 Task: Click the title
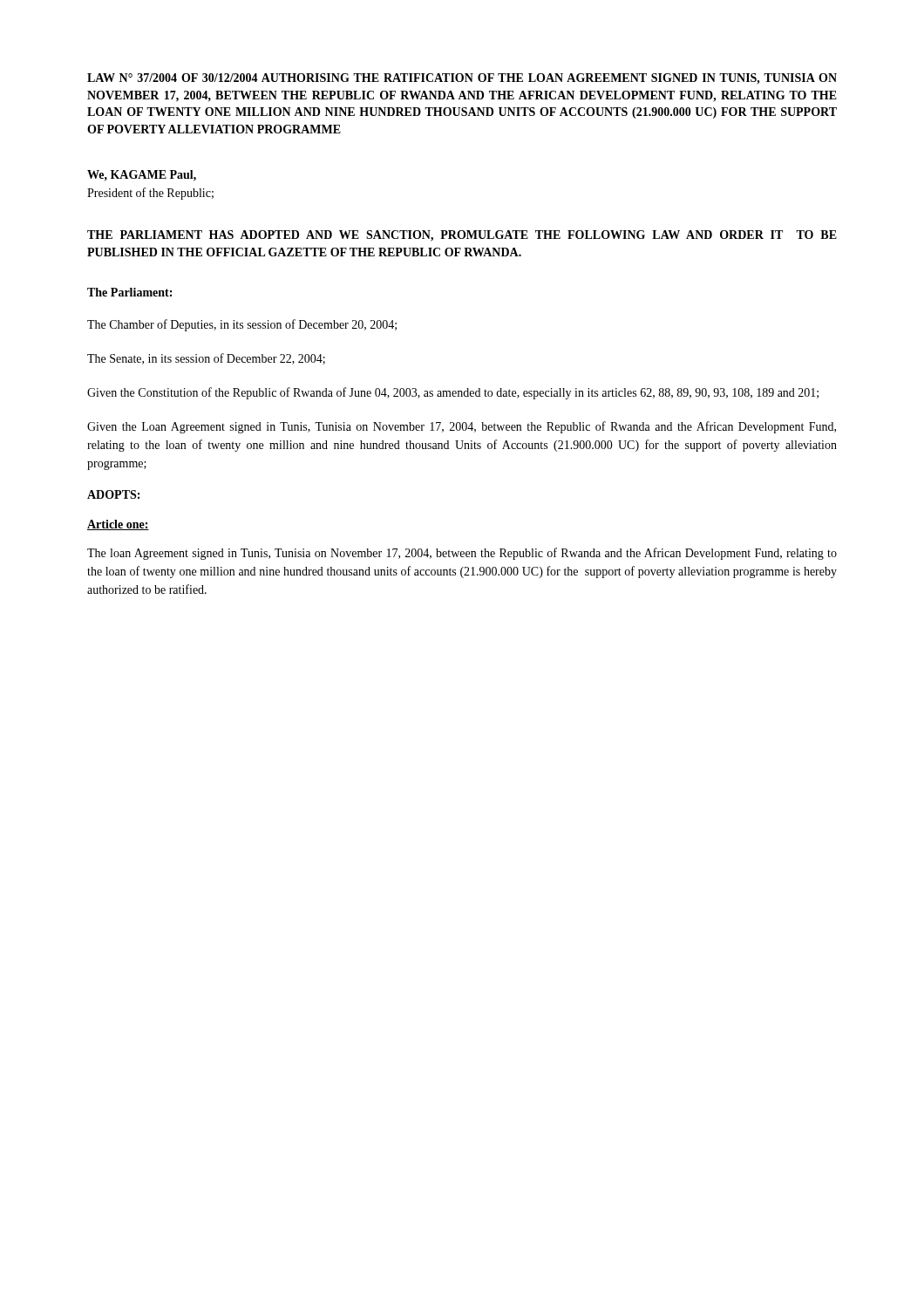(x=462, y=104)
